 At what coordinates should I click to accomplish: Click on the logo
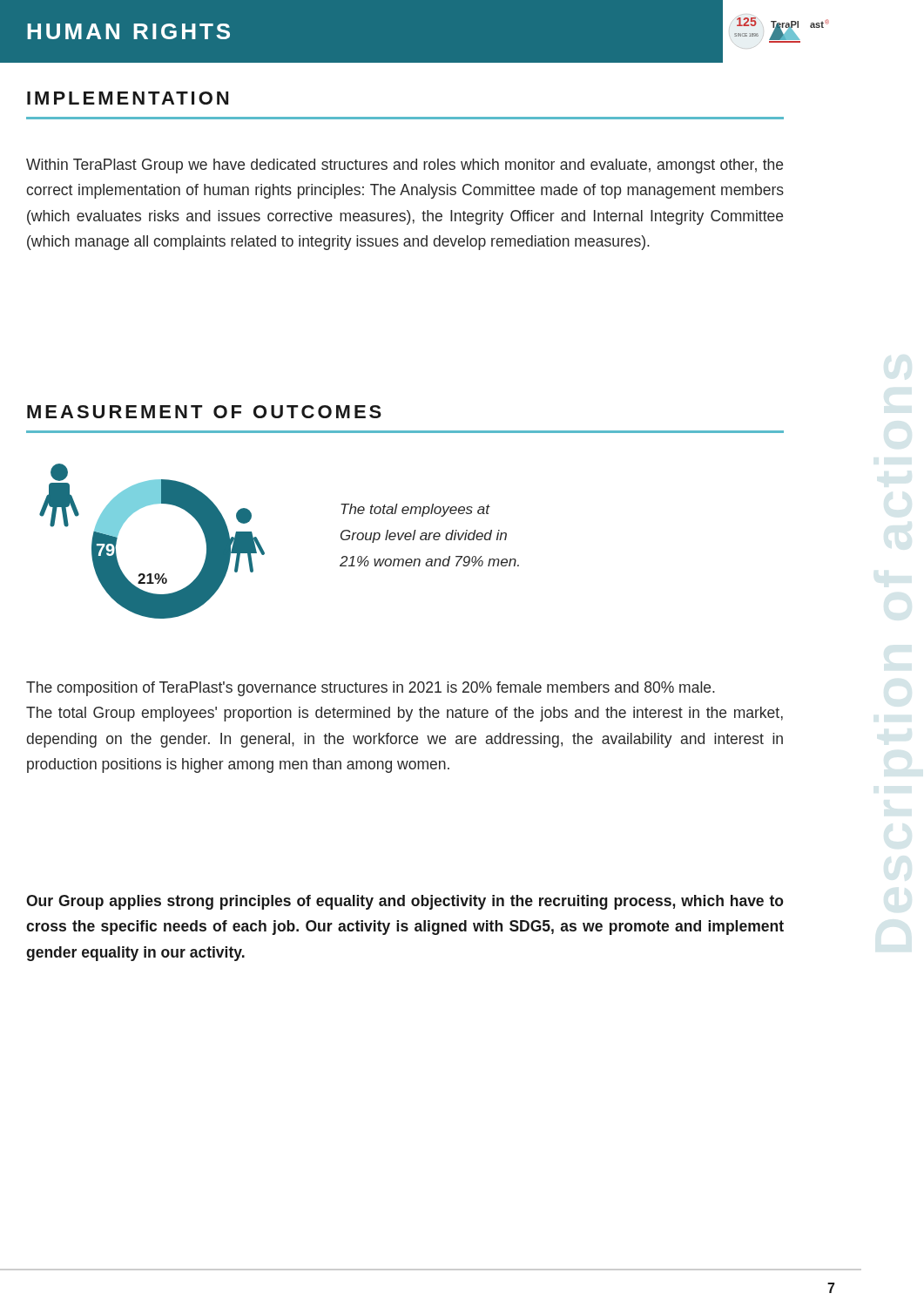click(792, 31)
